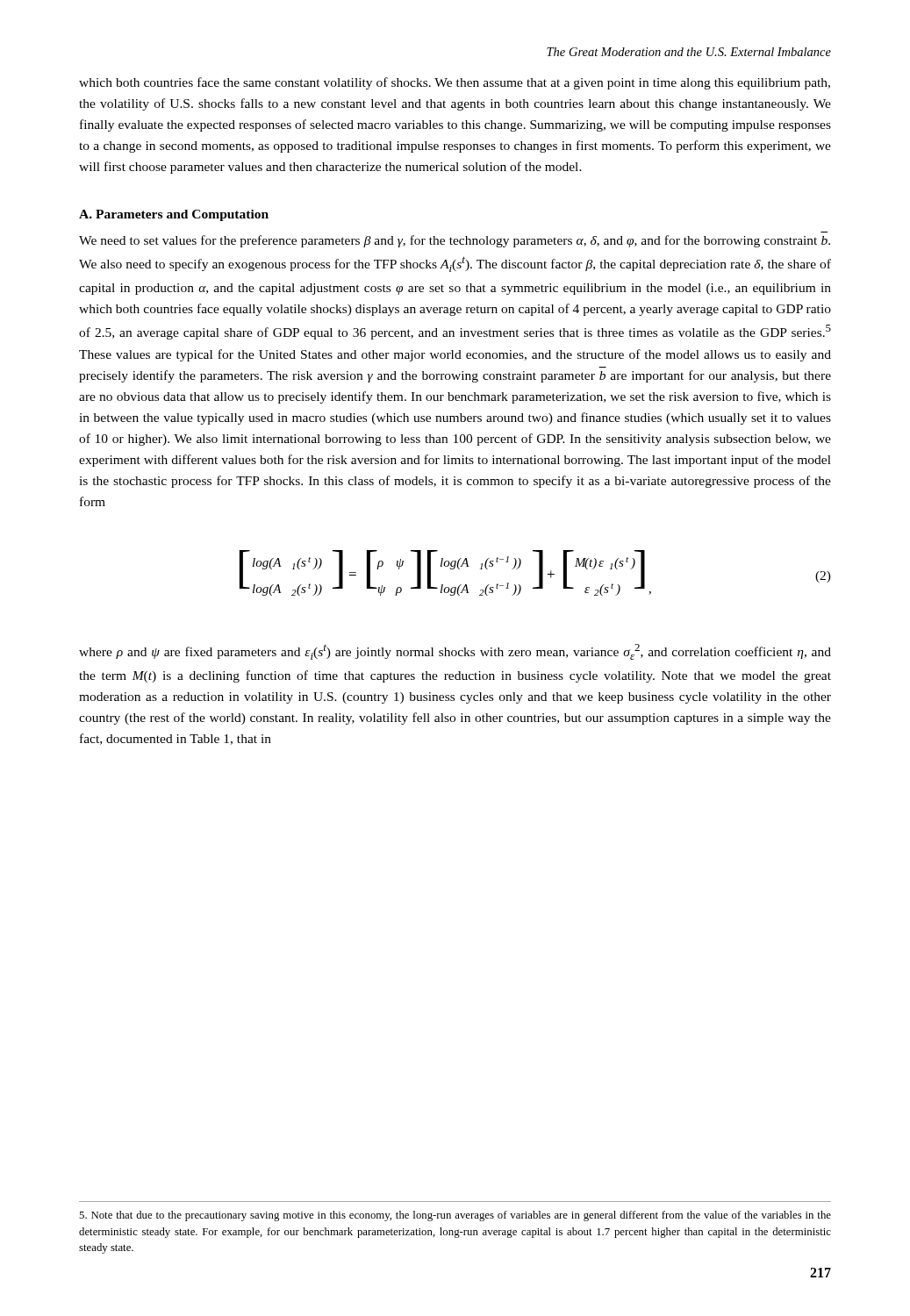Click the section header that begins "A. Parameters and"

coord(174,214)
